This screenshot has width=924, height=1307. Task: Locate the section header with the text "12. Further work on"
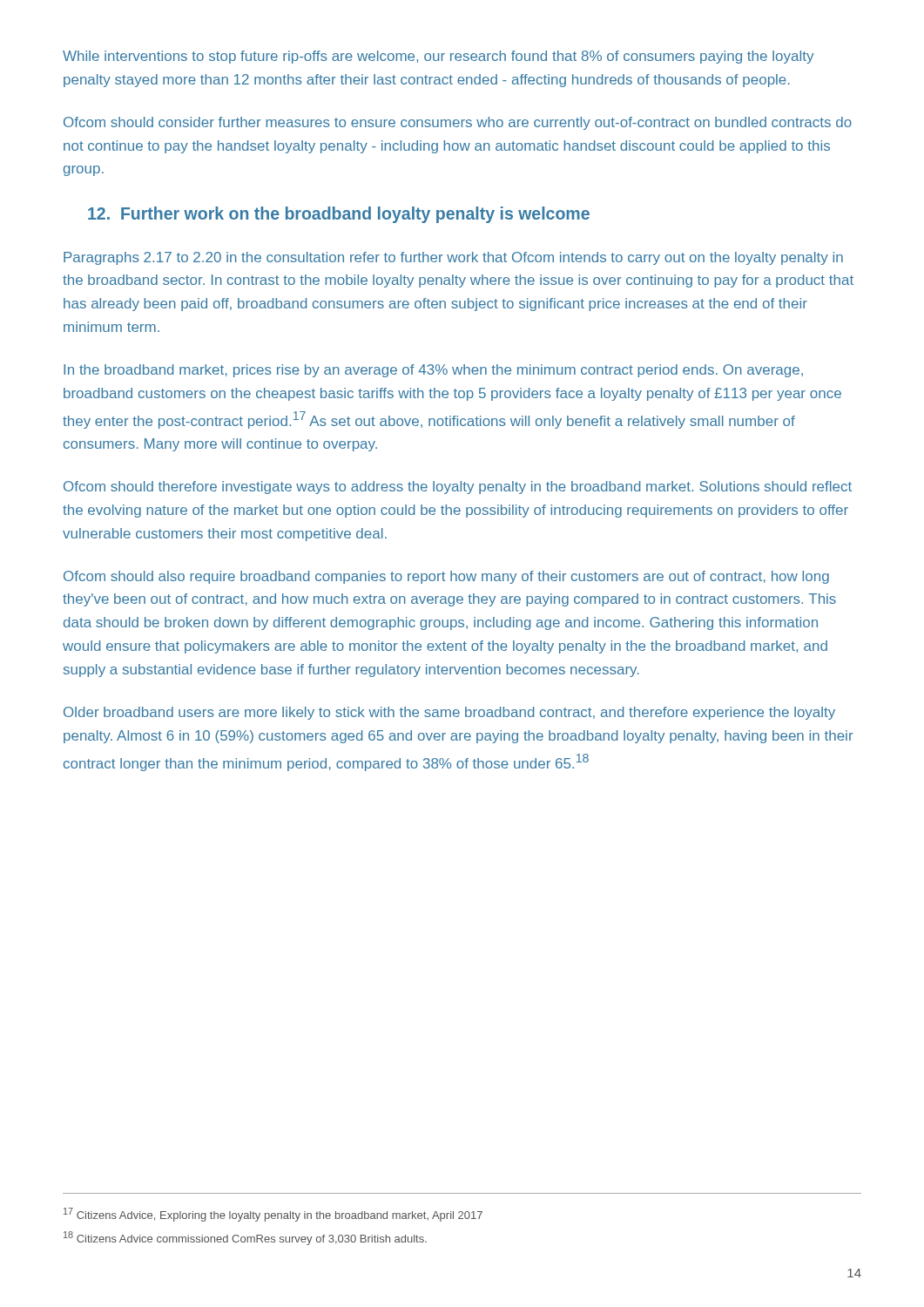pyautogui.click(x=339, y=214)
